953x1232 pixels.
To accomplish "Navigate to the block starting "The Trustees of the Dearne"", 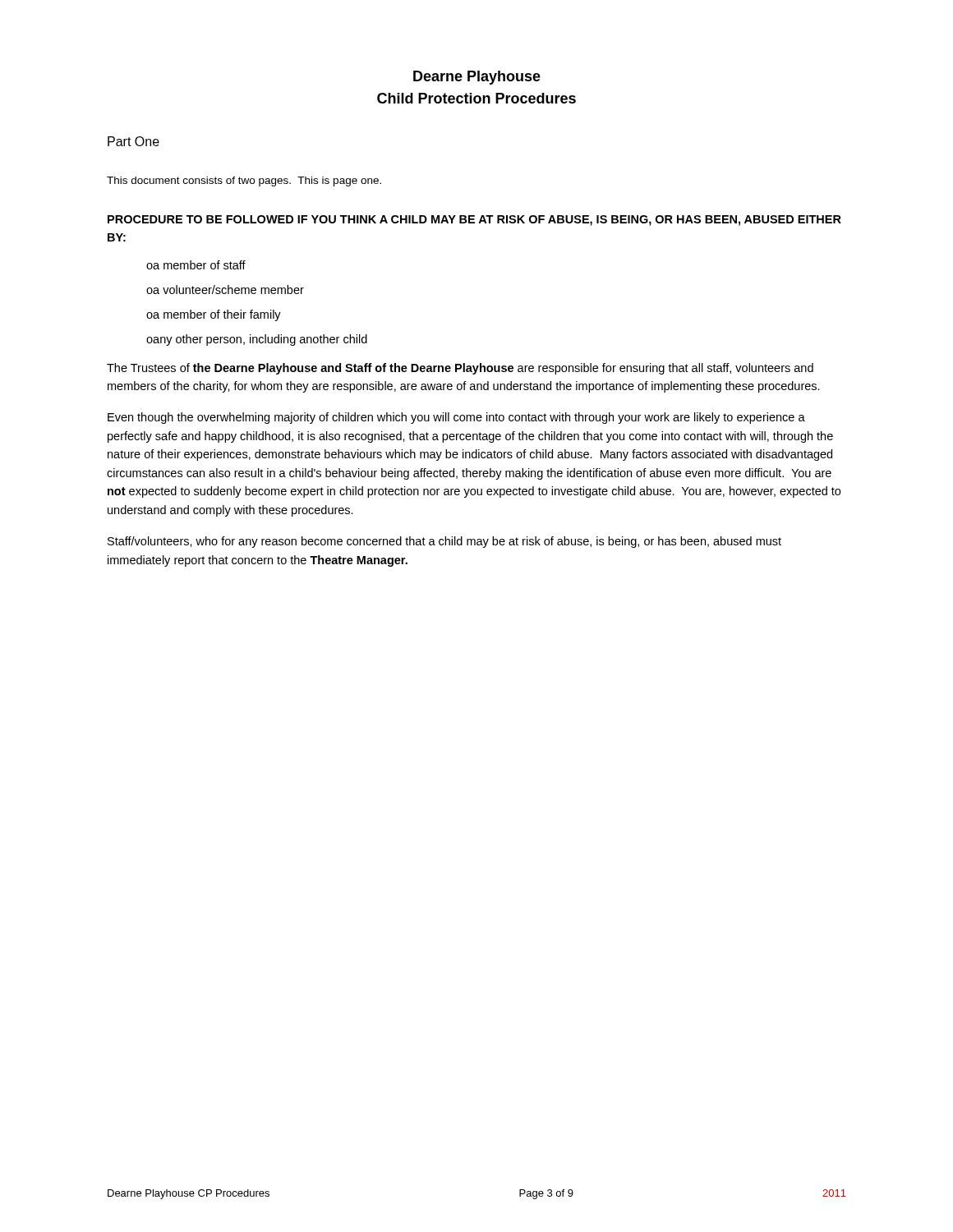I will pos(464,377).
